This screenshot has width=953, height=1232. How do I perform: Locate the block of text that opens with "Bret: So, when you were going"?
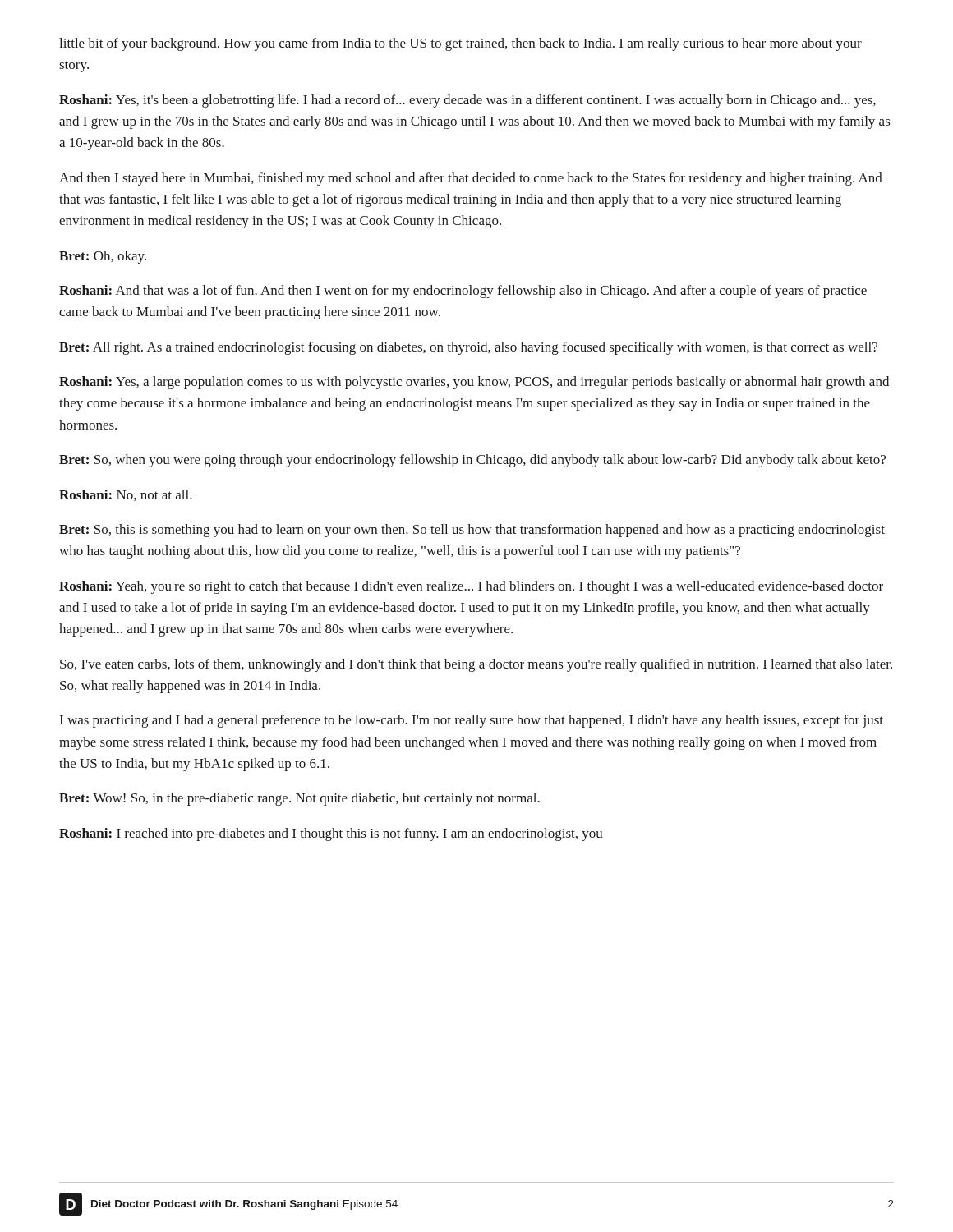click(x=473, y=460)
